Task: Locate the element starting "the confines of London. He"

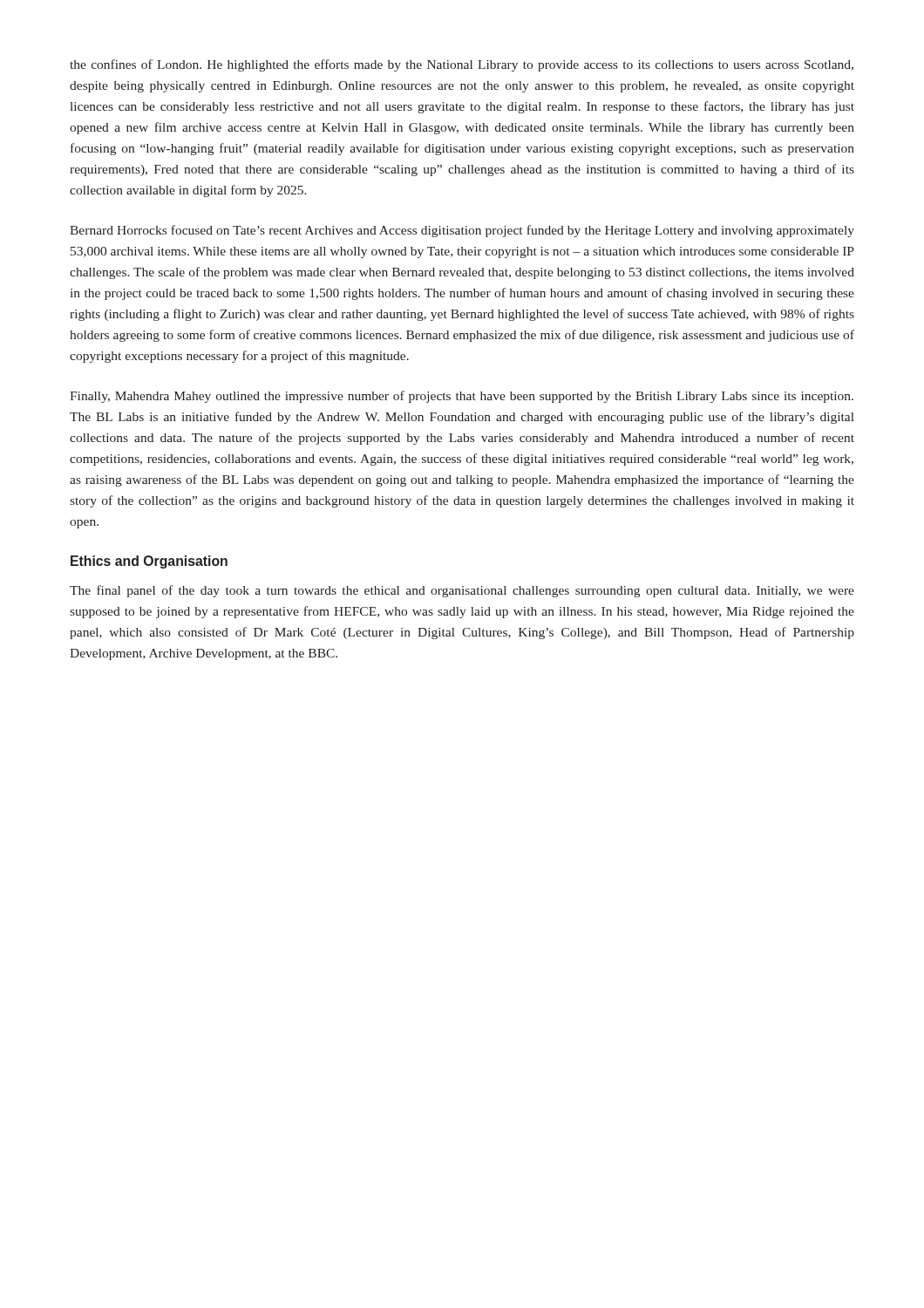Action: (x=462, y=127)
